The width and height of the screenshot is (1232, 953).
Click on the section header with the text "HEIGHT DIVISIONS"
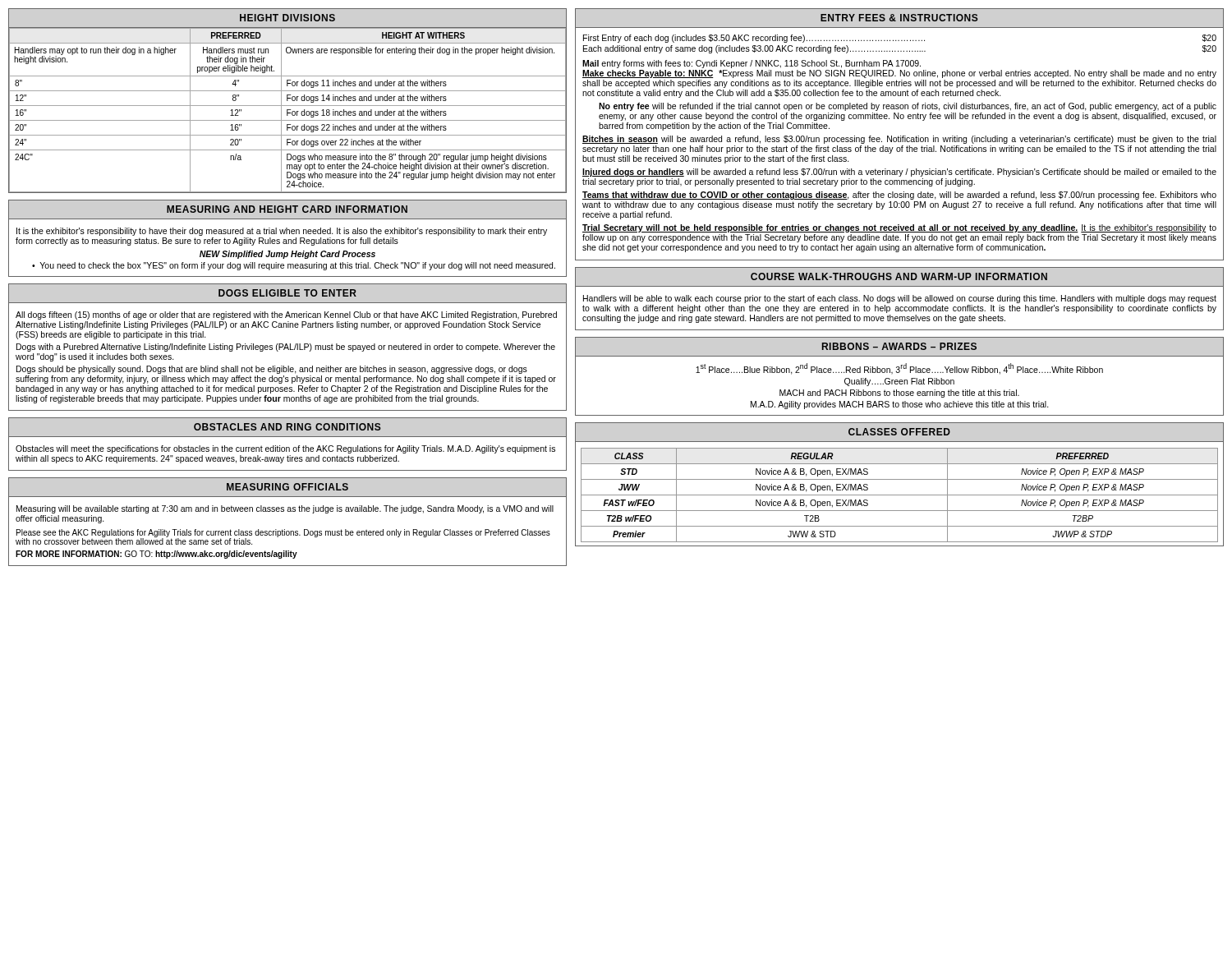coord(287,18)
